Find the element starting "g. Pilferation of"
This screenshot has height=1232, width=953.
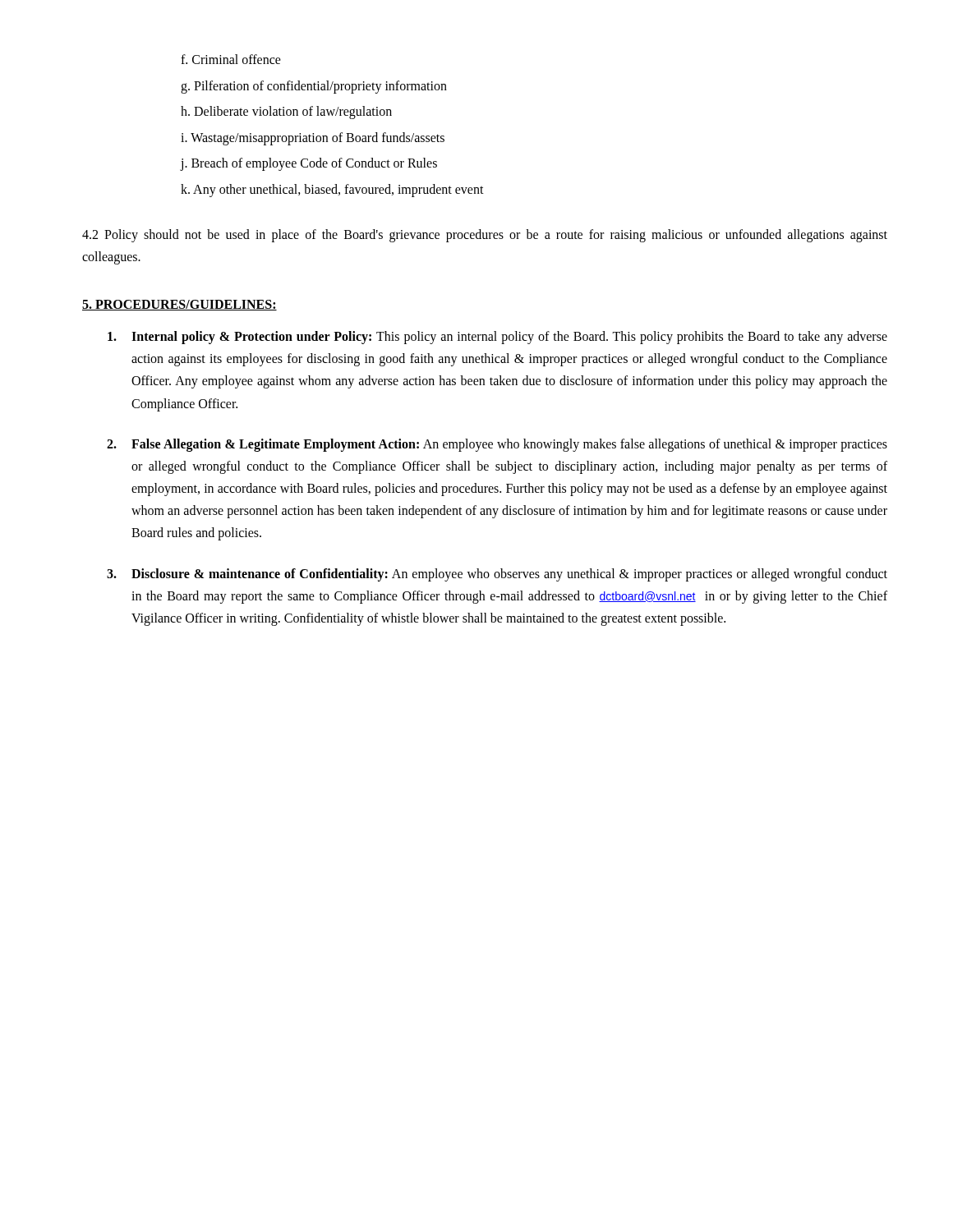(314, 87)
